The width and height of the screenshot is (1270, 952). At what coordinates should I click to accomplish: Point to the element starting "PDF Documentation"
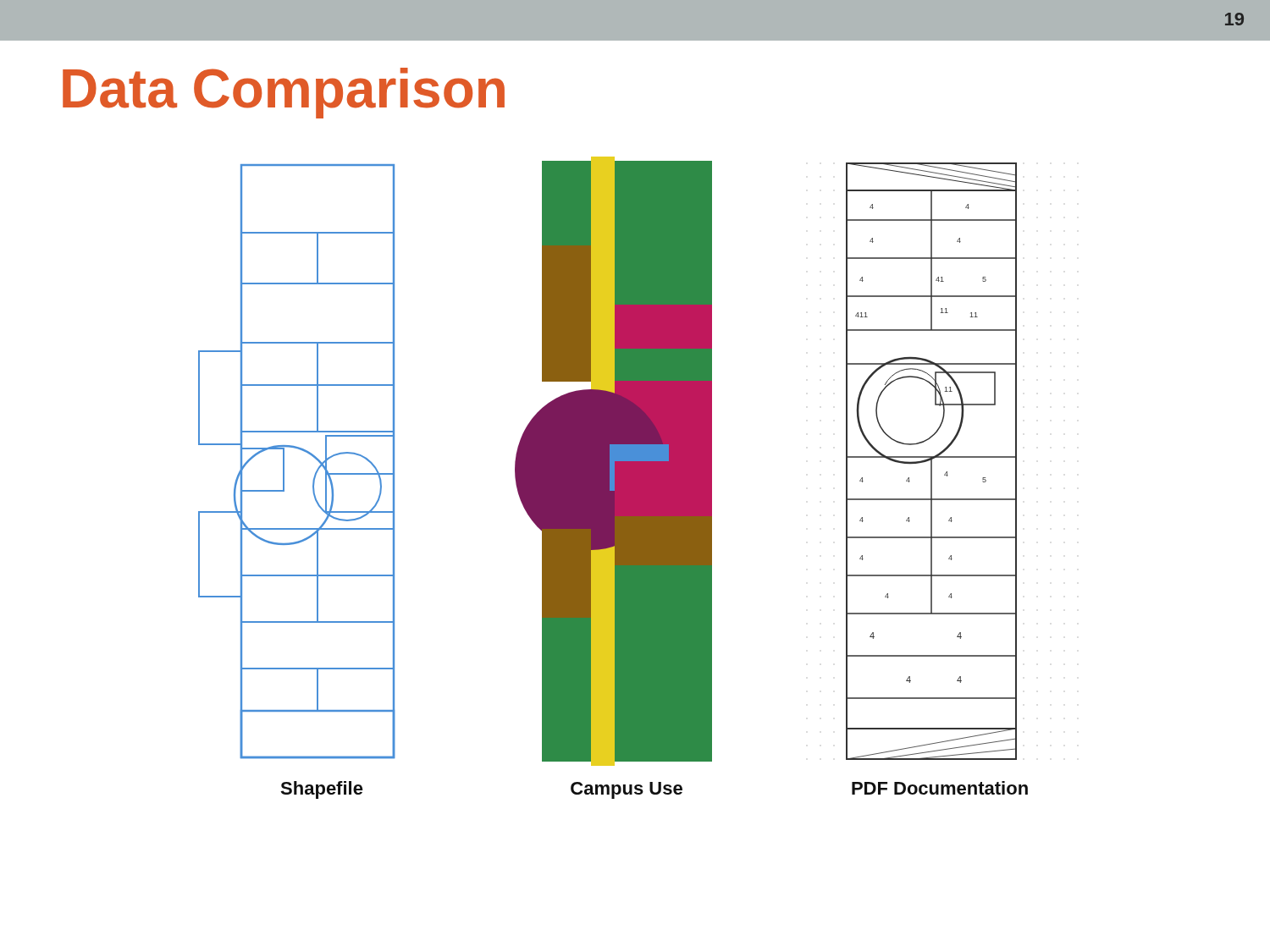(x=940, y=788)
